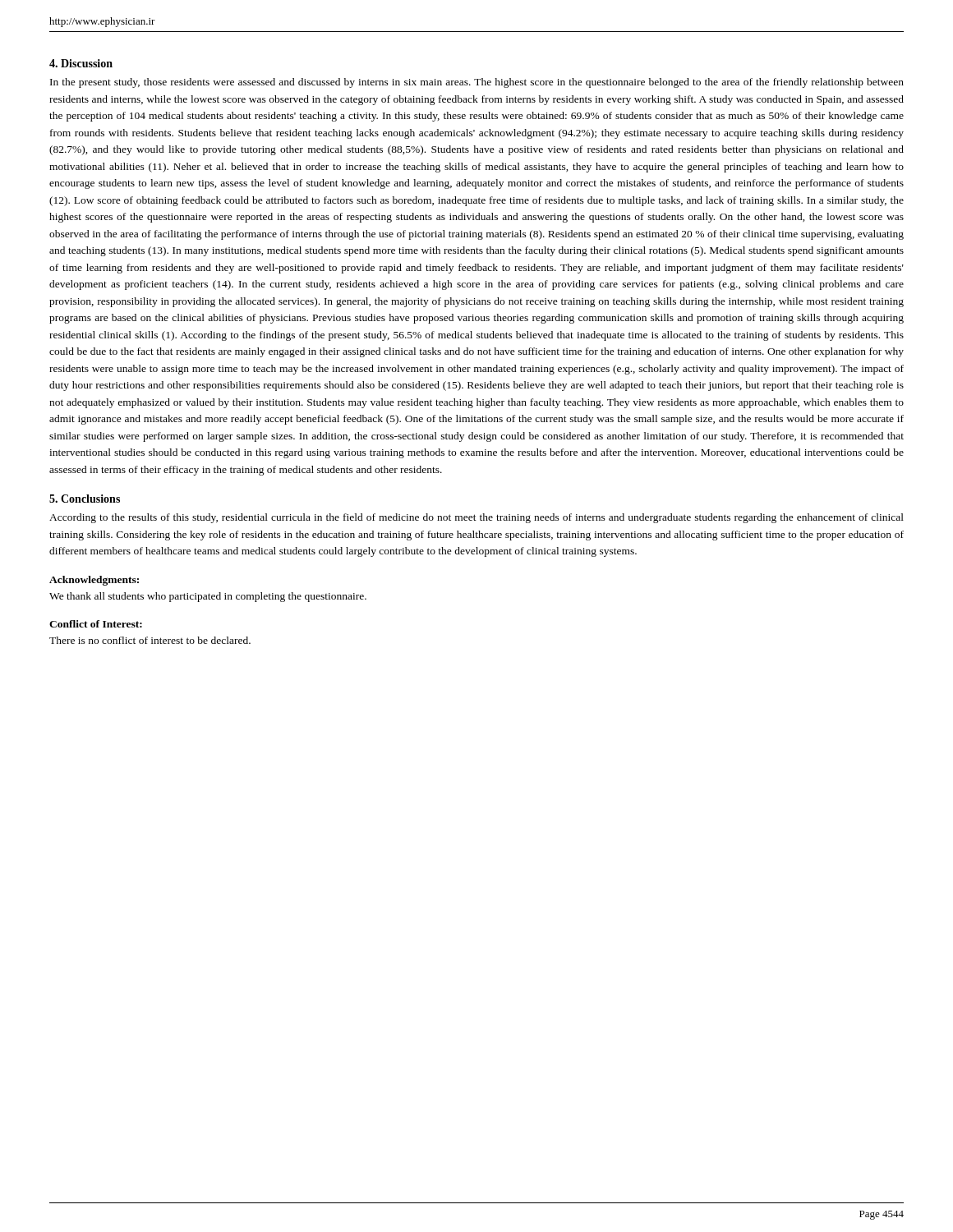Locate the text block containing "We thank all students who"
The height and width of the screenshot is (1232, 953).
pos(208,596)
